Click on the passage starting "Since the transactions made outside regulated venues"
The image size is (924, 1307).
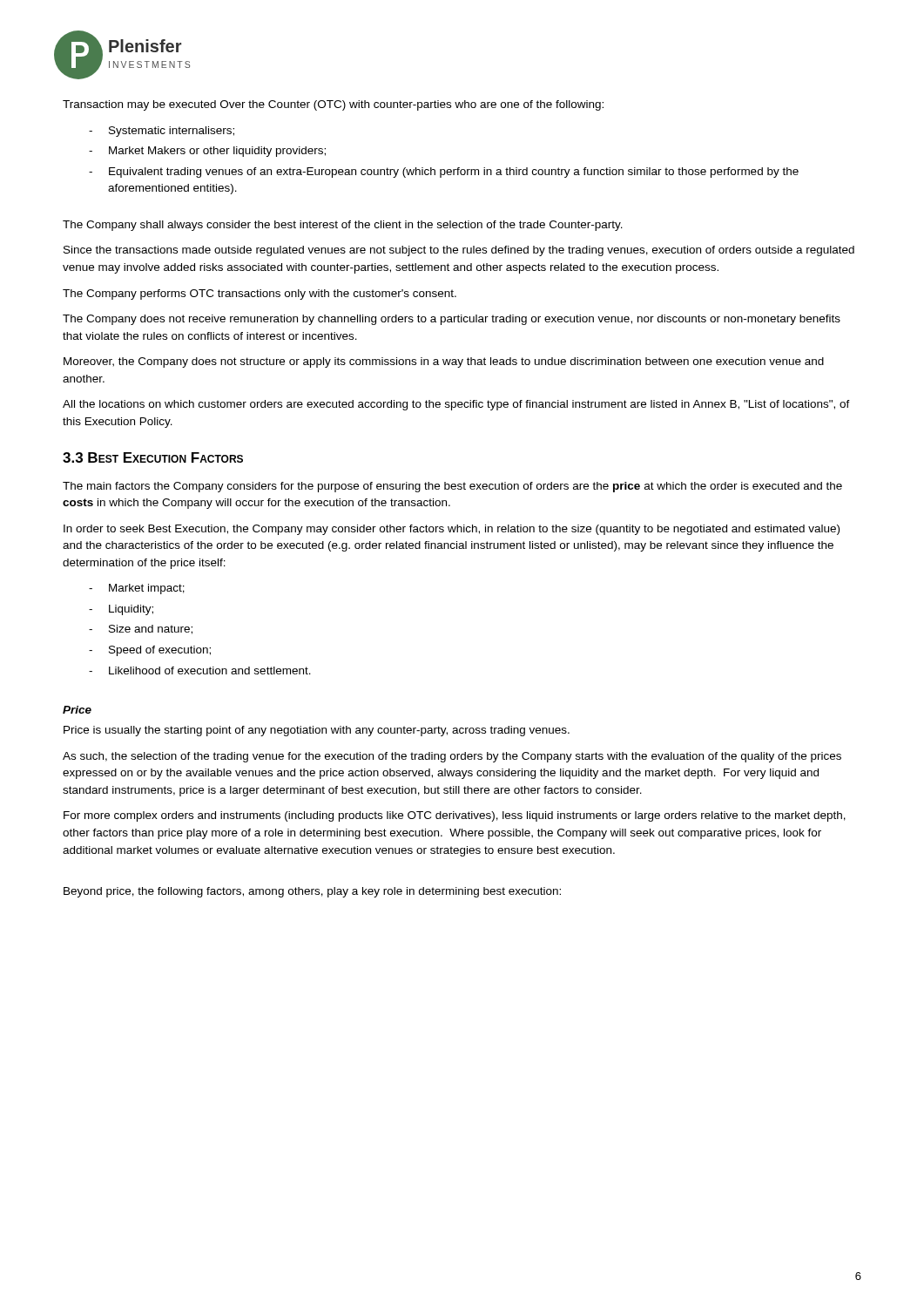462,259
